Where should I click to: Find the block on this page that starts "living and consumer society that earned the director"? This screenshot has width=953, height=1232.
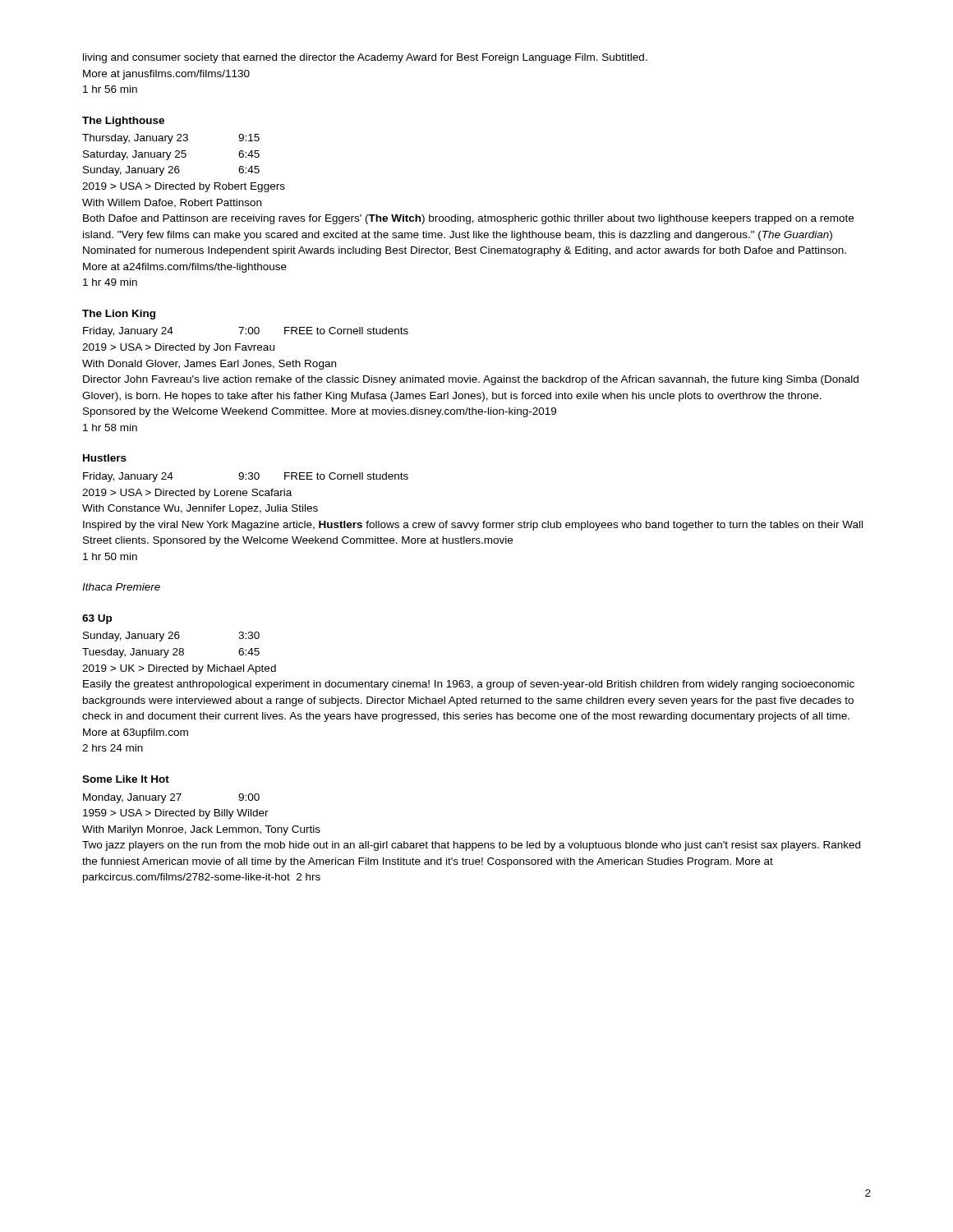pyautogui.click(x=365, y=58)
